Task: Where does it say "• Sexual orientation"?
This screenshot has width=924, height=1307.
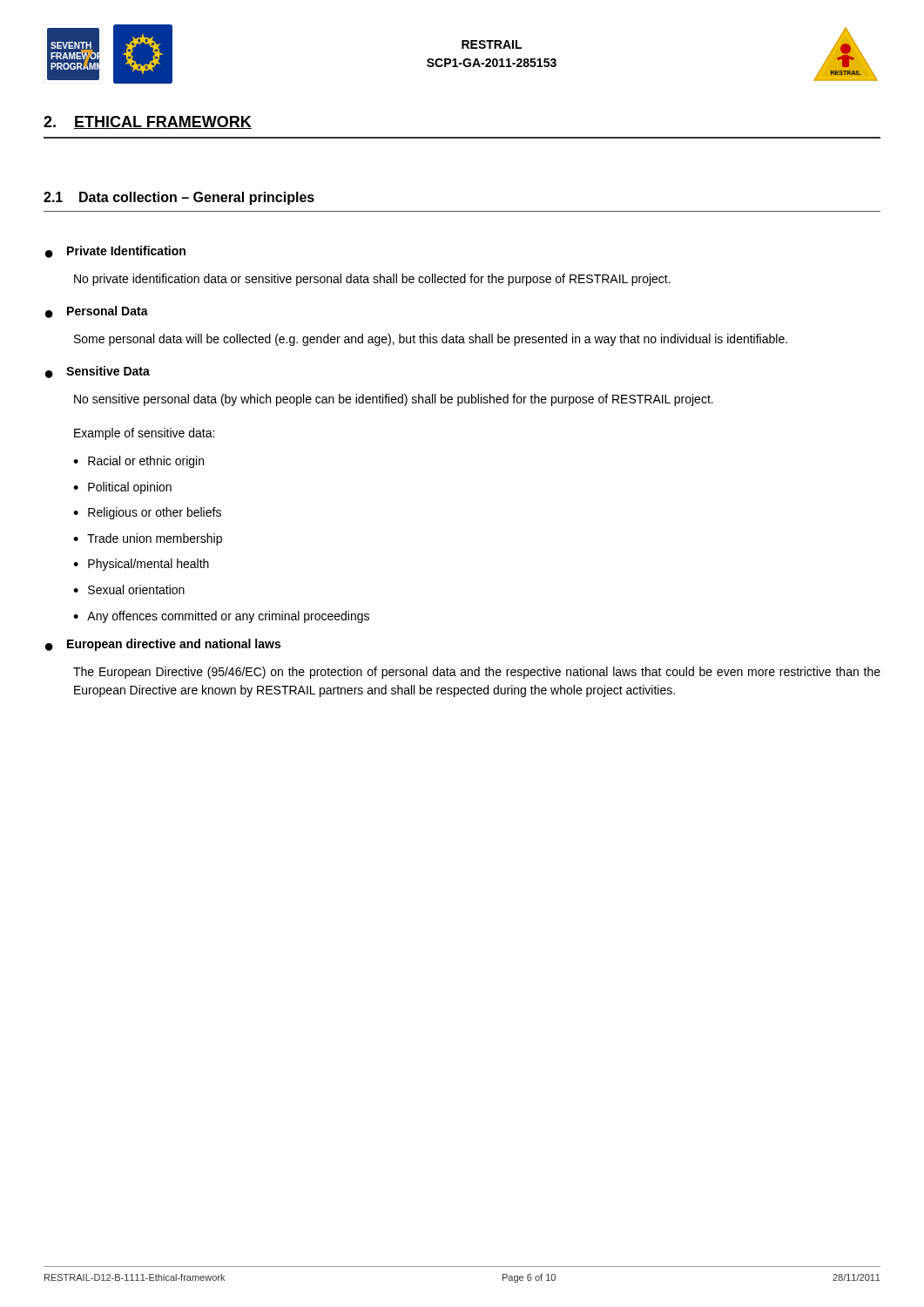Action: pos(129,591)
